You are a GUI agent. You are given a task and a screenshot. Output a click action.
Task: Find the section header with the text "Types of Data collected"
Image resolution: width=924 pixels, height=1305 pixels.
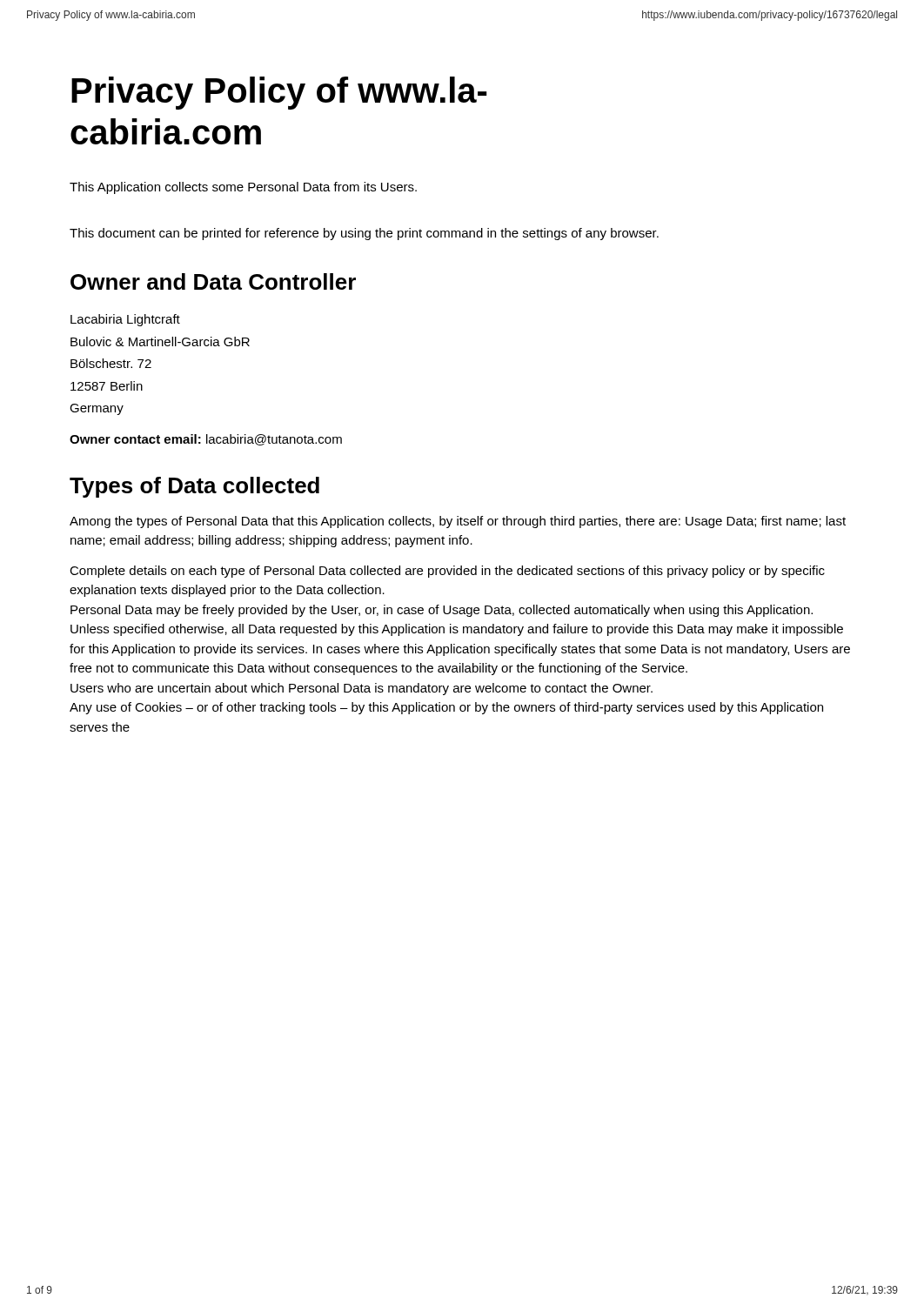pos(195,485)
